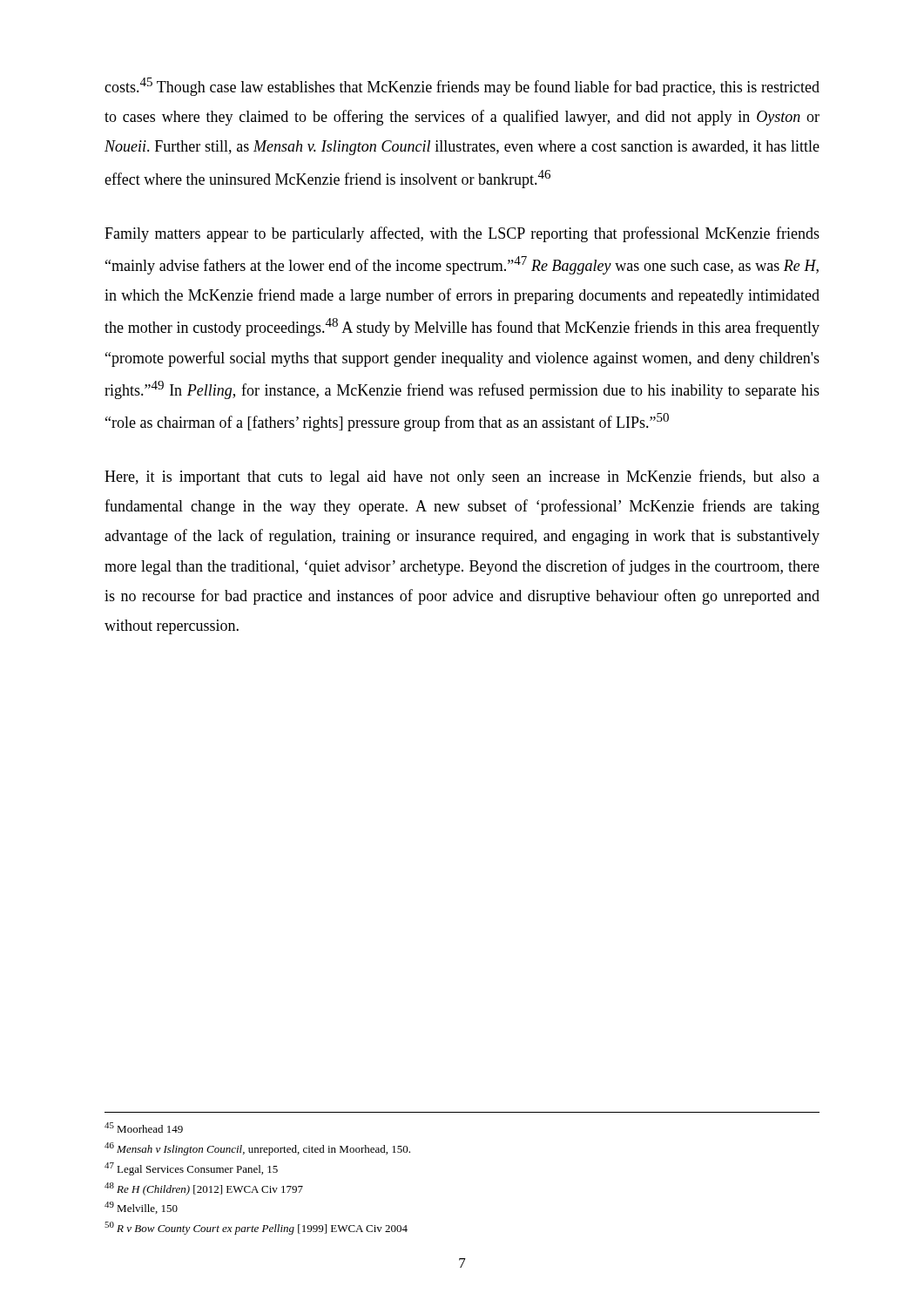The width and height of the screenshot is (924, 1307).
Task: Select the text starting "45 Moorhead 149"
Action: pos(144,1128)
